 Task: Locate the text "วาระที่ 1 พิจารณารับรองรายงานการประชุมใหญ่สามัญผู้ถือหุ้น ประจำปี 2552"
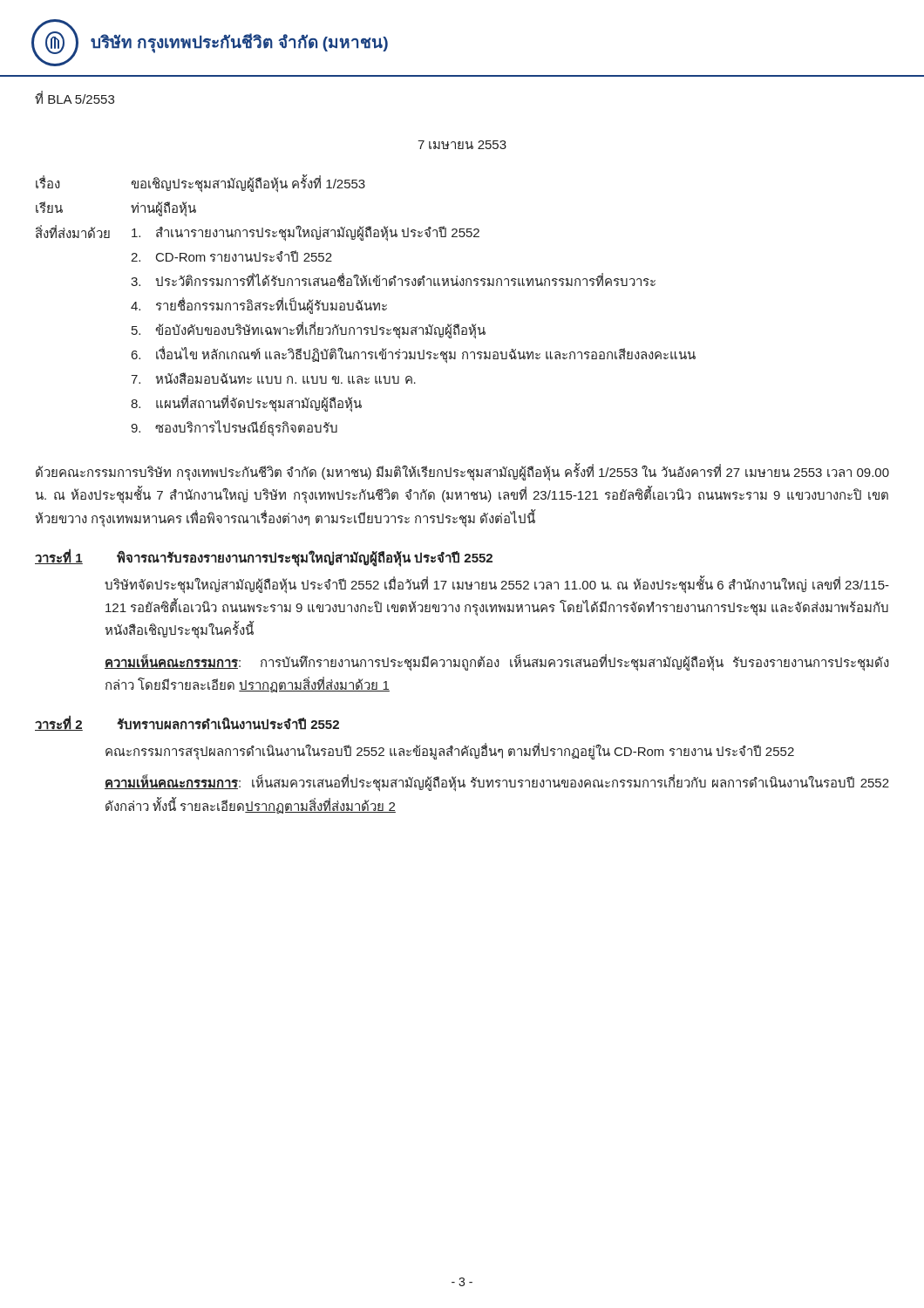click(x=264, y=558)
